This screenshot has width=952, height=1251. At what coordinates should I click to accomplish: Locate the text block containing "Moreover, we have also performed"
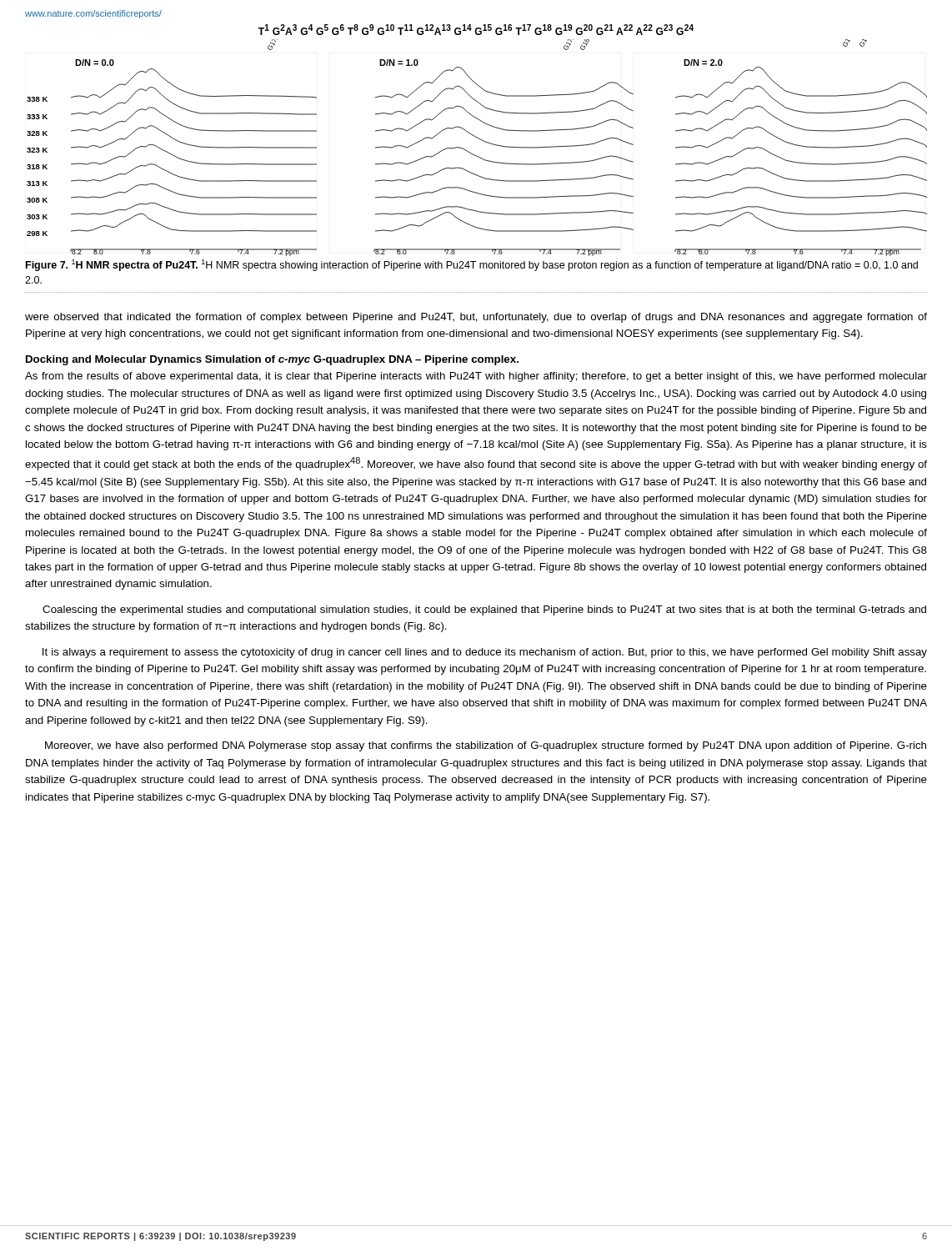[476, 771]
